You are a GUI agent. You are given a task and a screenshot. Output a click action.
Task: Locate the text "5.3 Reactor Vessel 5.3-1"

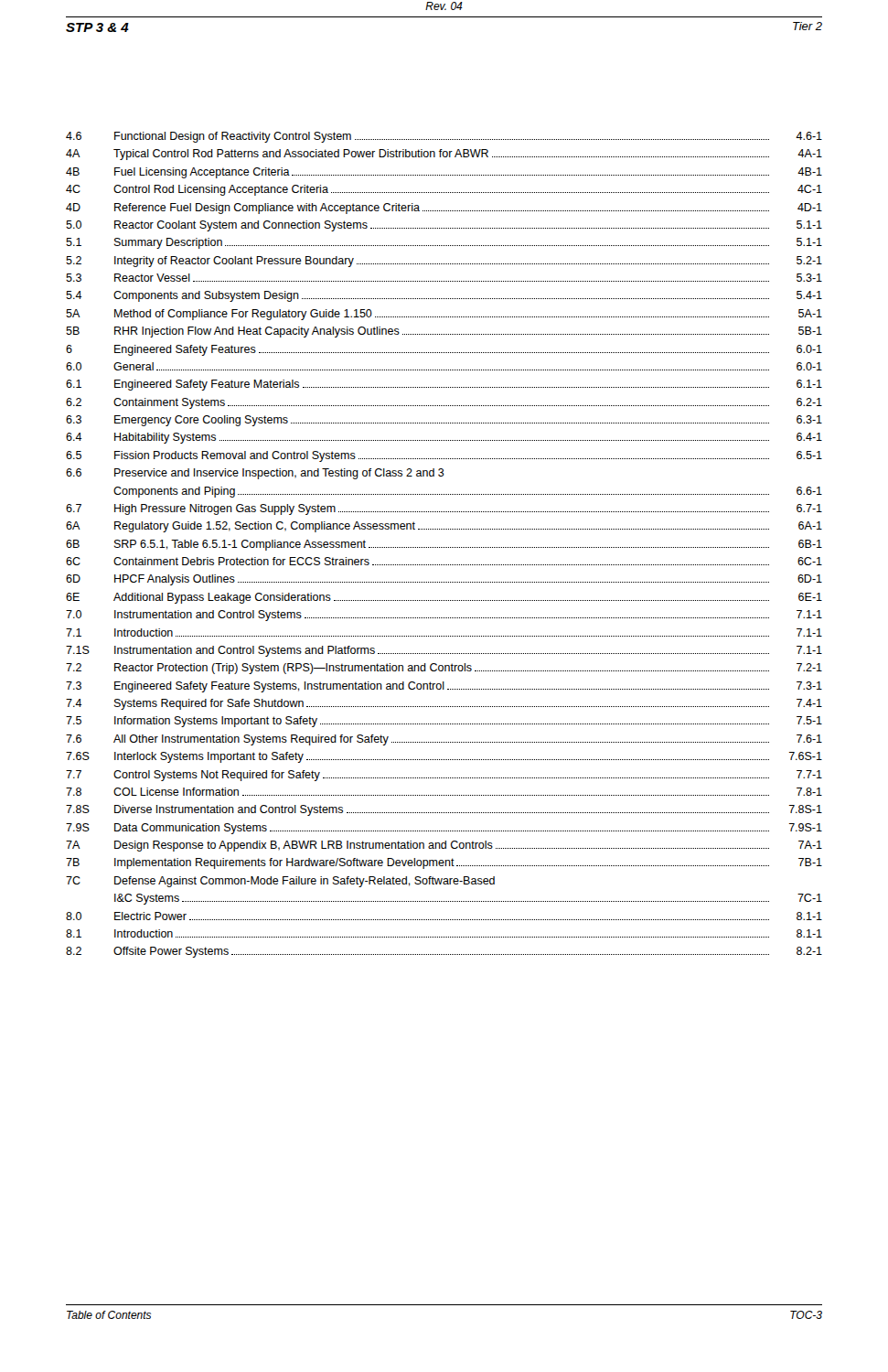444,279
